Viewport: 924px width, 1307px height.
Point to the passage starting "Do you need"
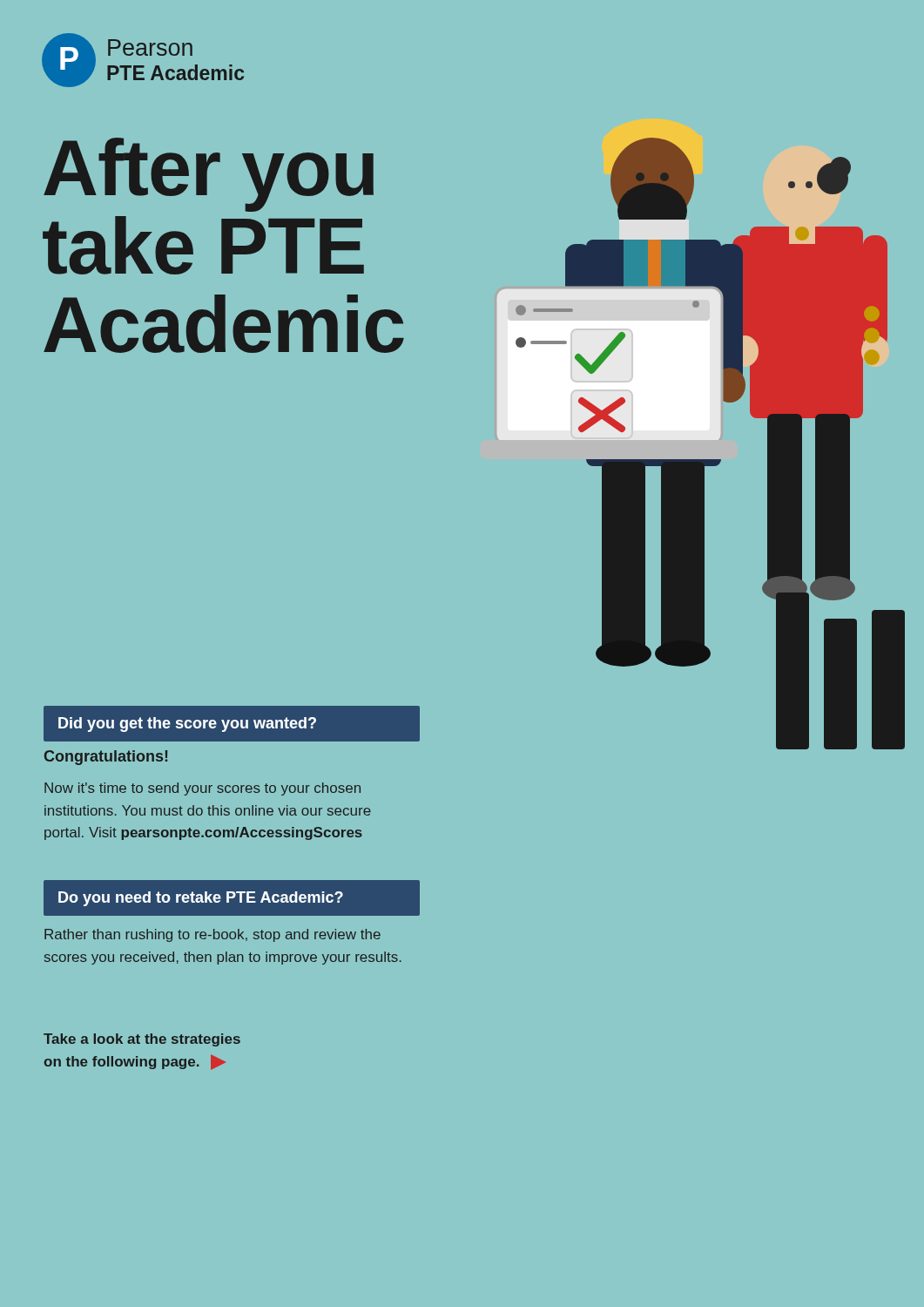point(200,897)
